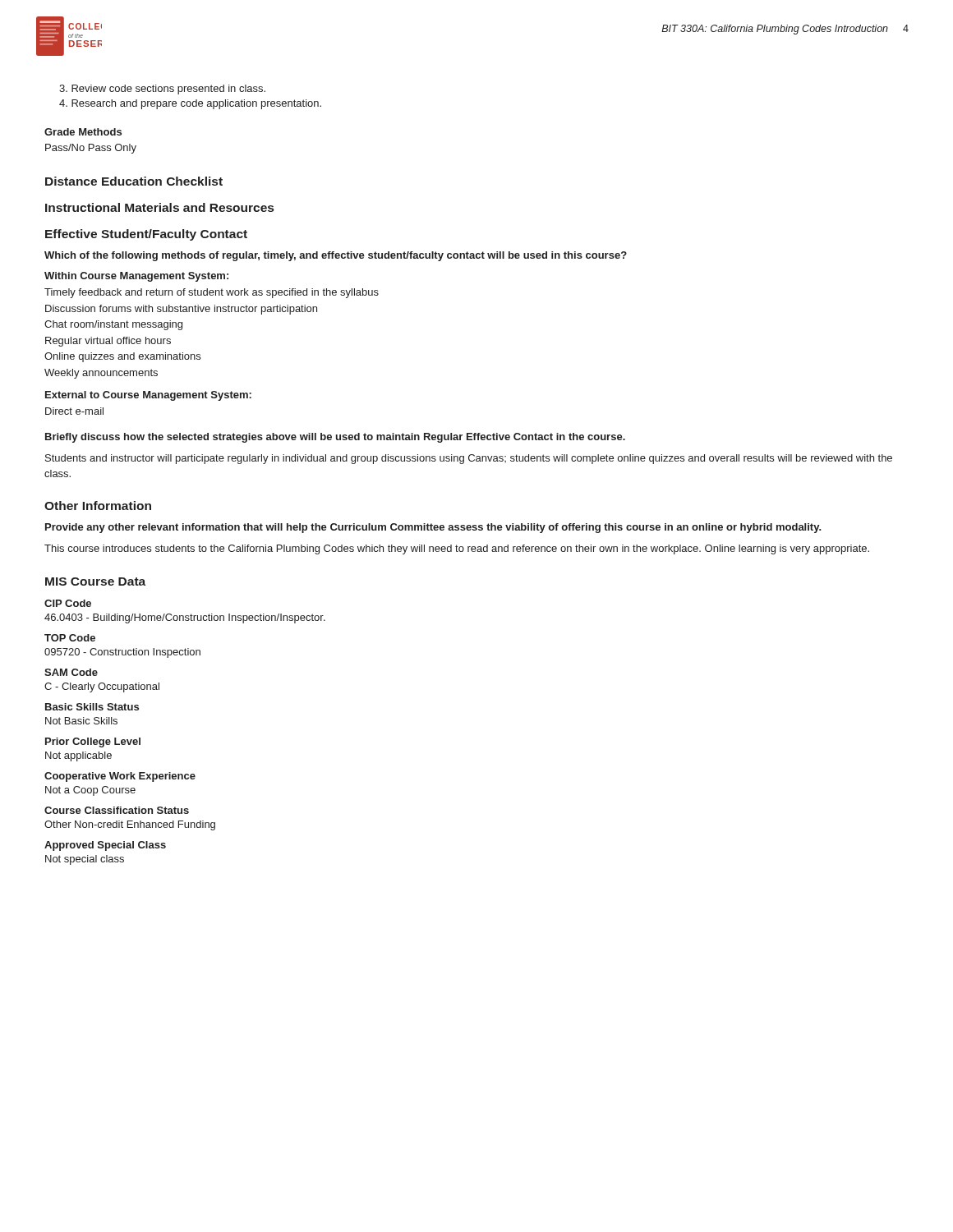Click where it says "Approved Special Class"

[105, 845]
